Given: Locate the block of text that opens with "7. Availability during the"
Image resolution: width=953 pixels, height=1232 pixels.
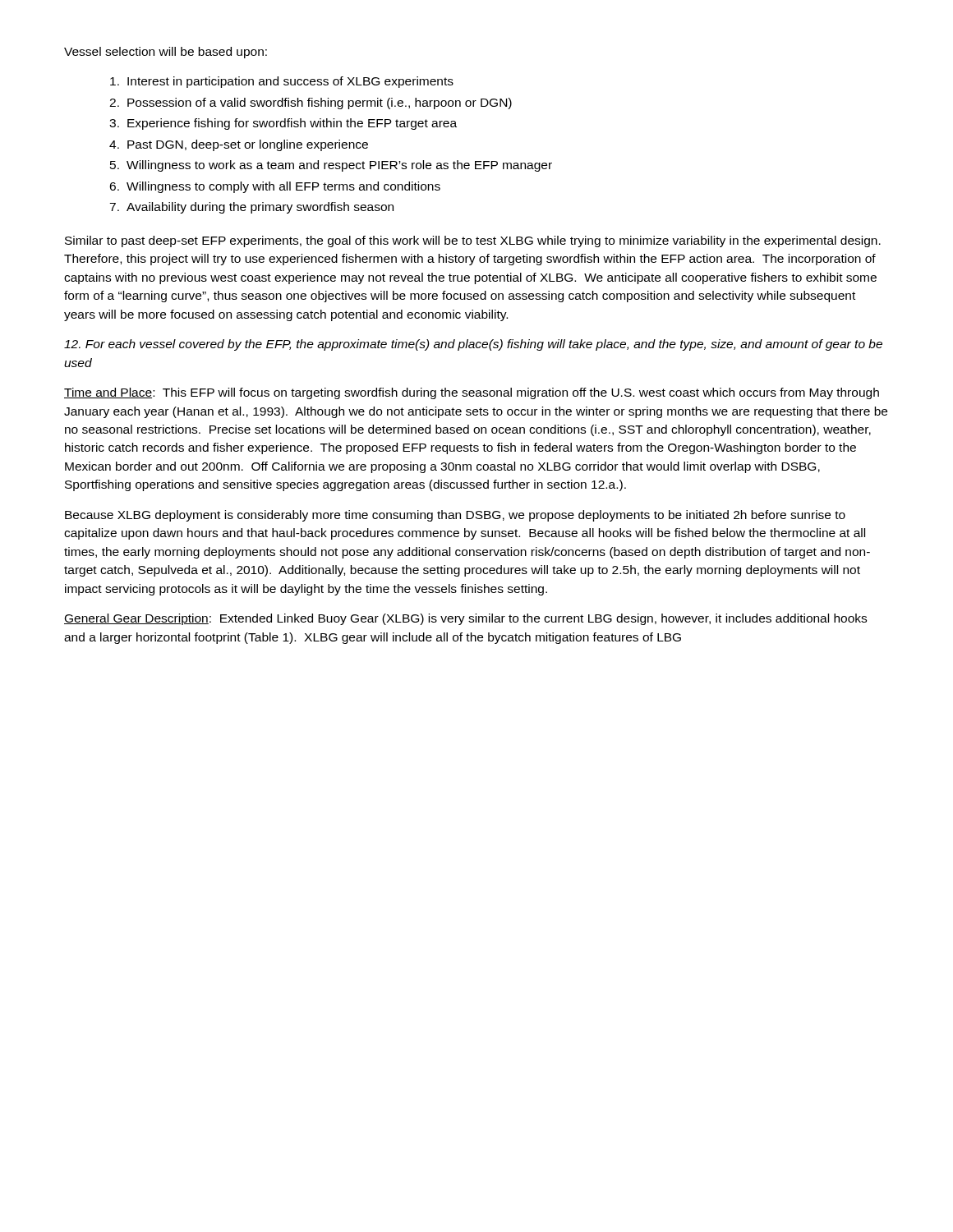Looking at the screenshot, I should click(247, 207).
